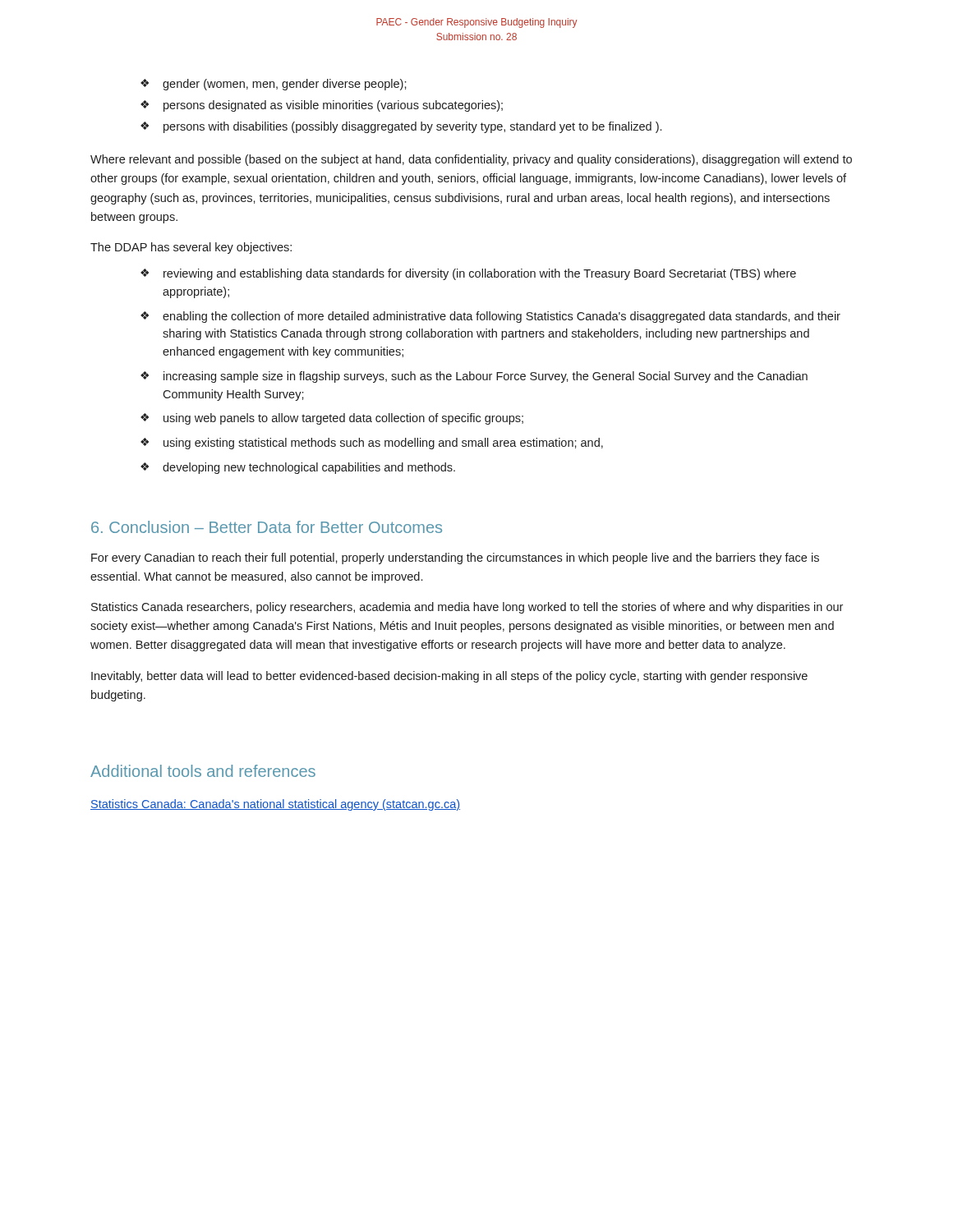Where is the passage that starts "For every Canadian"?
The height and width of the screenshot is (1232, 953).
tap(455, 567)
